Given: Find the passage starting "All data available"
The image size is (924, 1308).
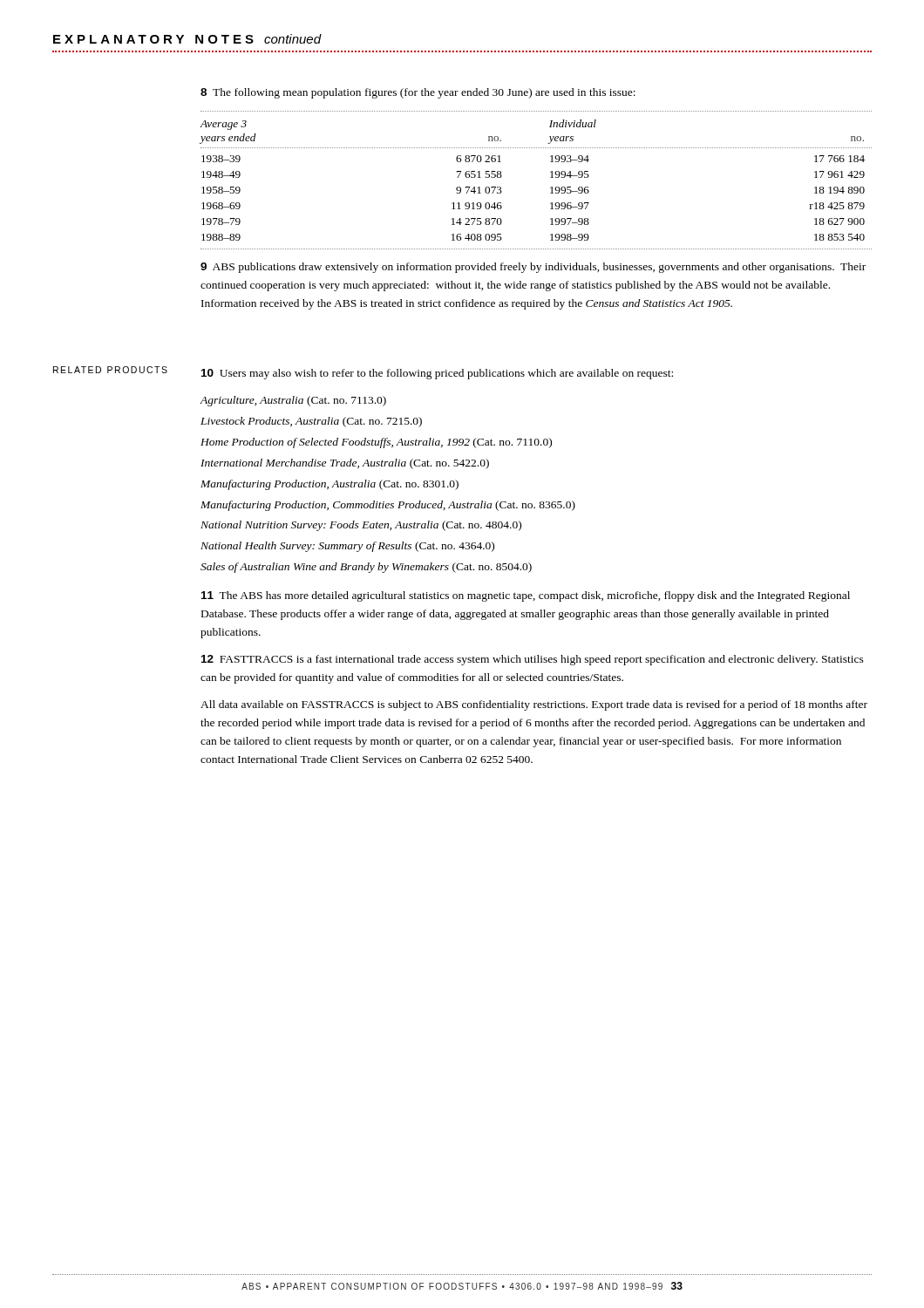Looking at the screenshot, I should 534,731.
